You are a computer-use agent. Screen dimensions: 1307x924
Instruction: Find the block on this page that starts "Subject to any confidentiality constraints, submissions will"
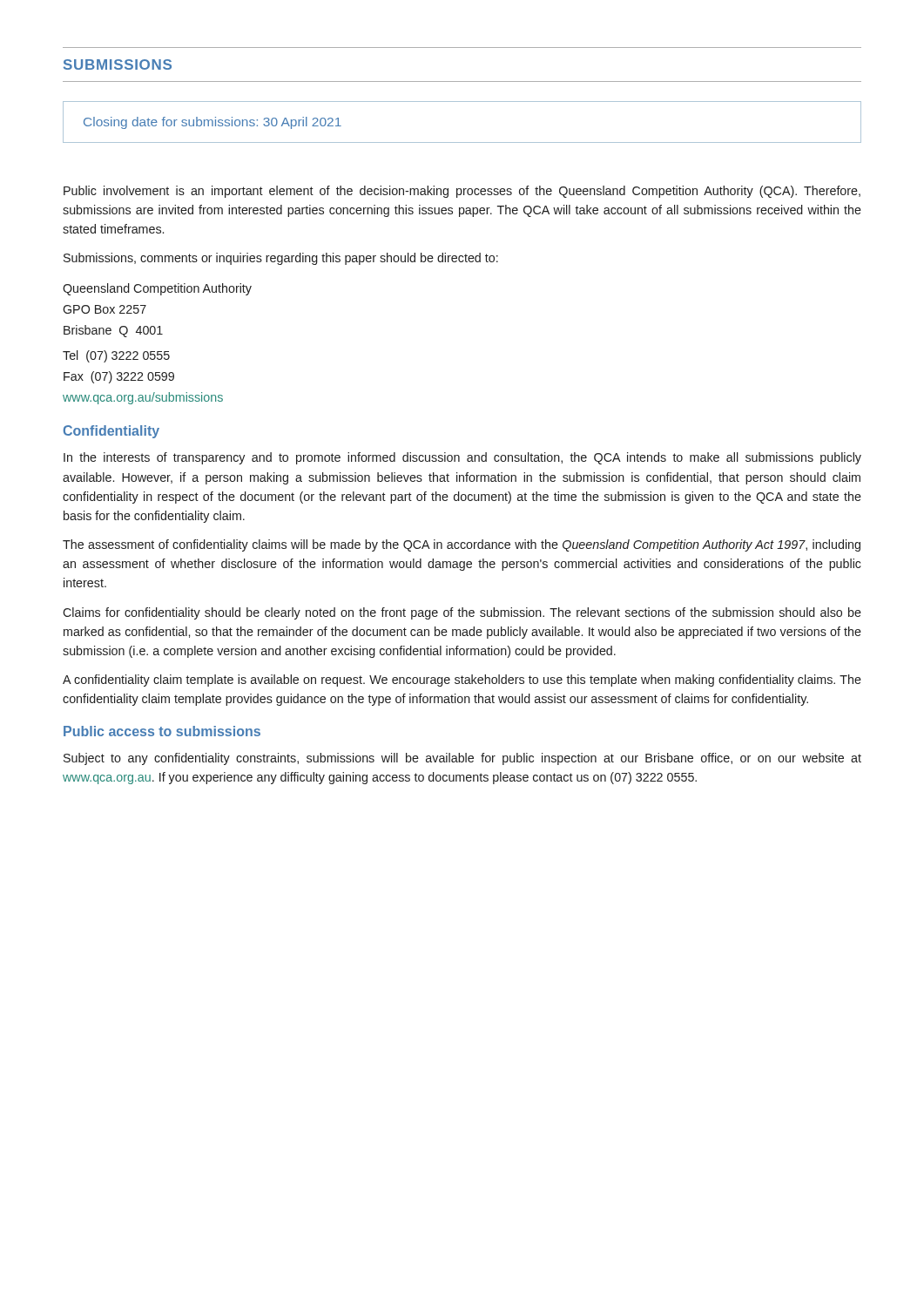tap(462, 768)
